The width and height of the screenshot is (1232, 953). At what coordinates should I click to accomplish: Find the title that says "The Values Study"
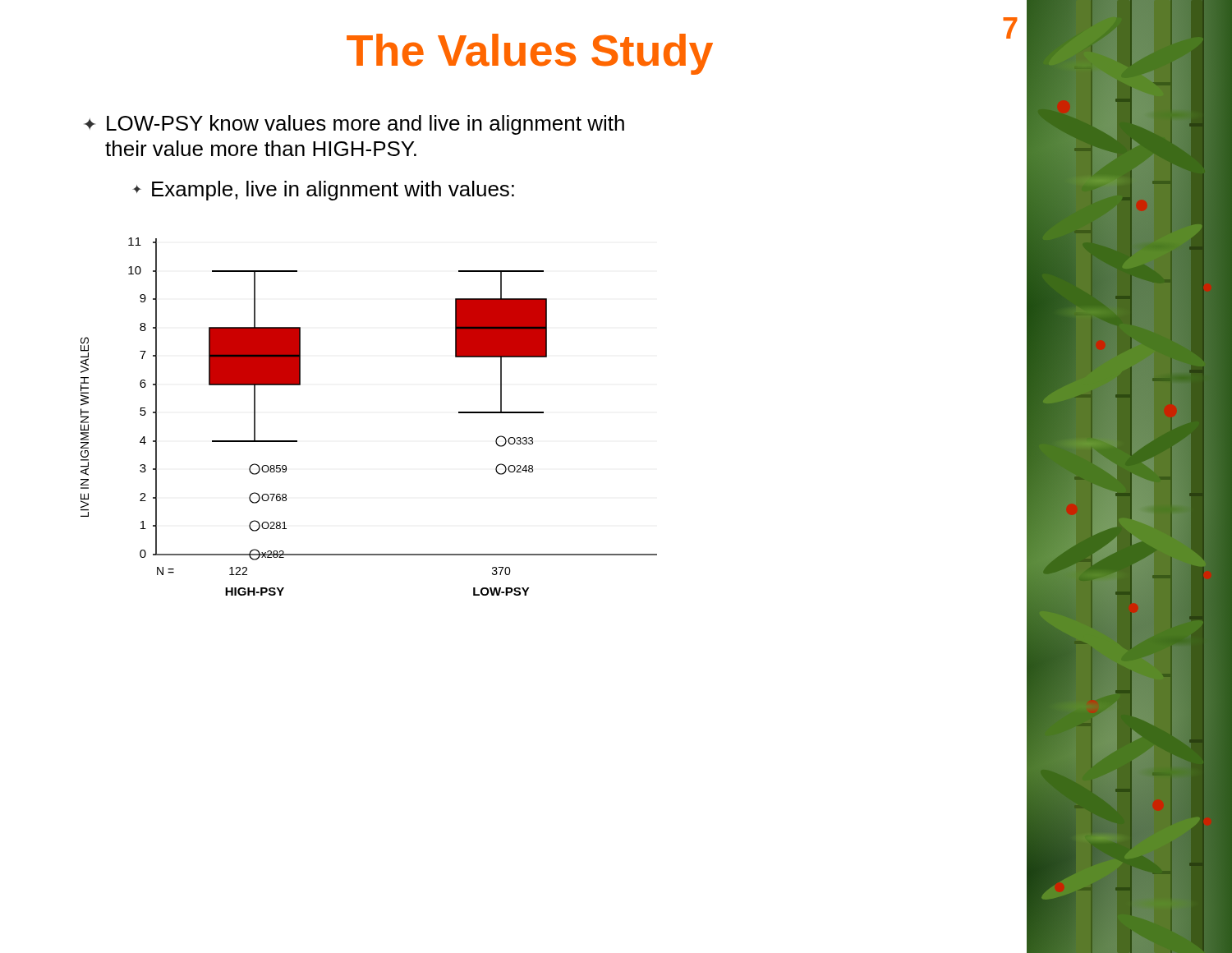530,50
